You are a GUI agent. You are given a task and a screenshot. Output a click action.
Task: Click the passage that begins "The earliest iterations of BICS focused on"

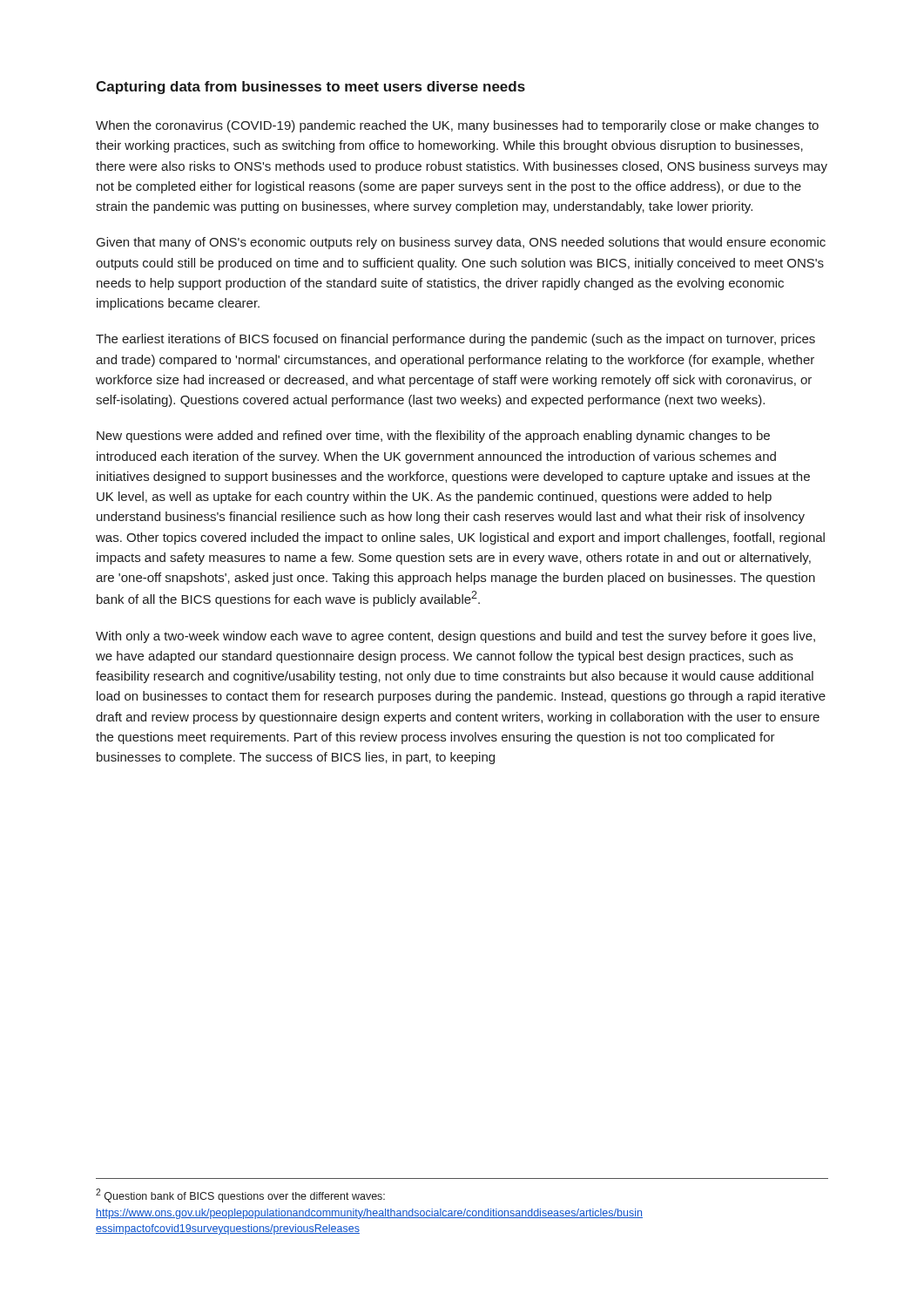[x=456, y=369]
